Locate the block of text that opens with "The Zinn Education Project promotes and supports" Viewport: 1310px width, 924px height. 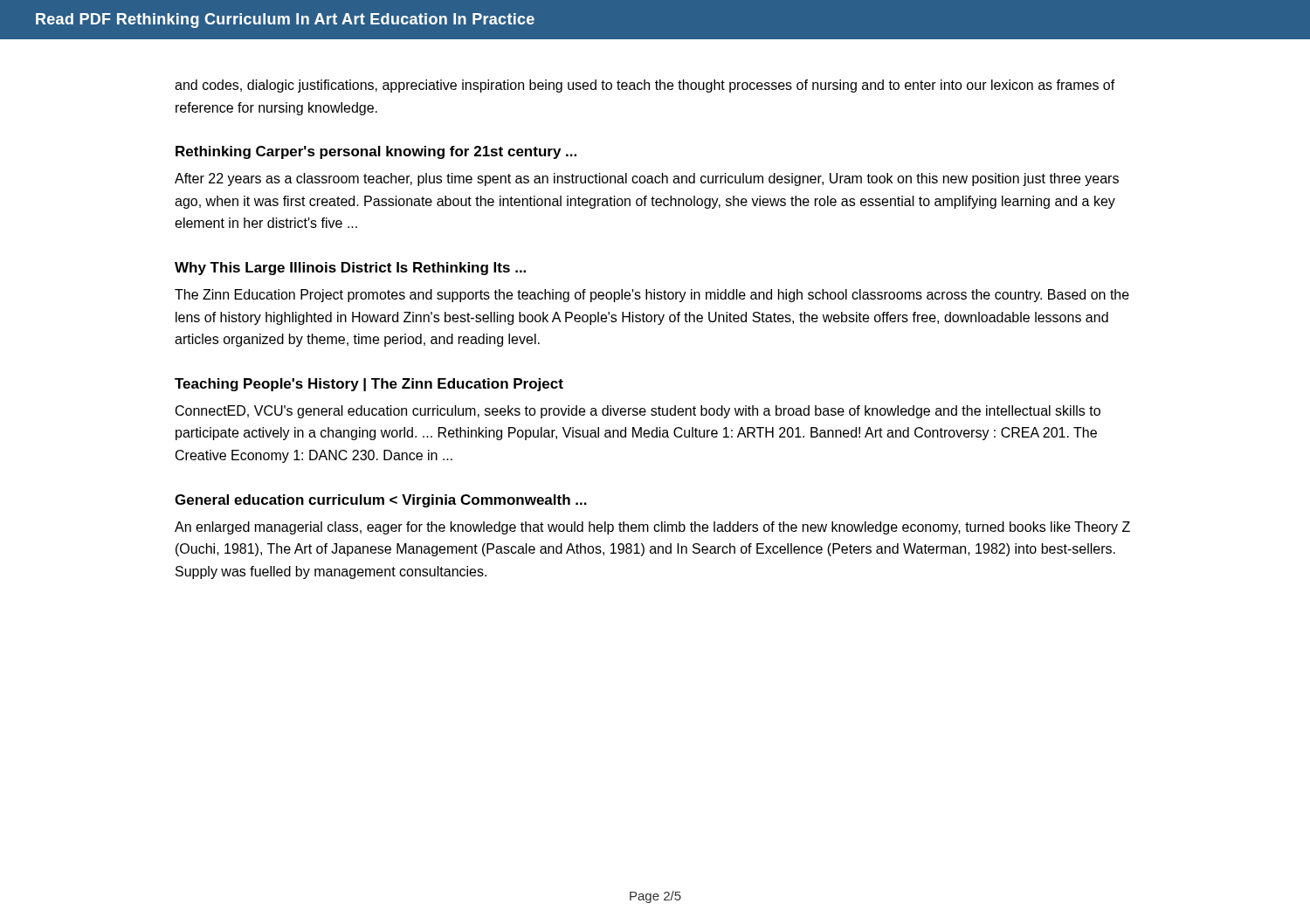coord(652,317)
